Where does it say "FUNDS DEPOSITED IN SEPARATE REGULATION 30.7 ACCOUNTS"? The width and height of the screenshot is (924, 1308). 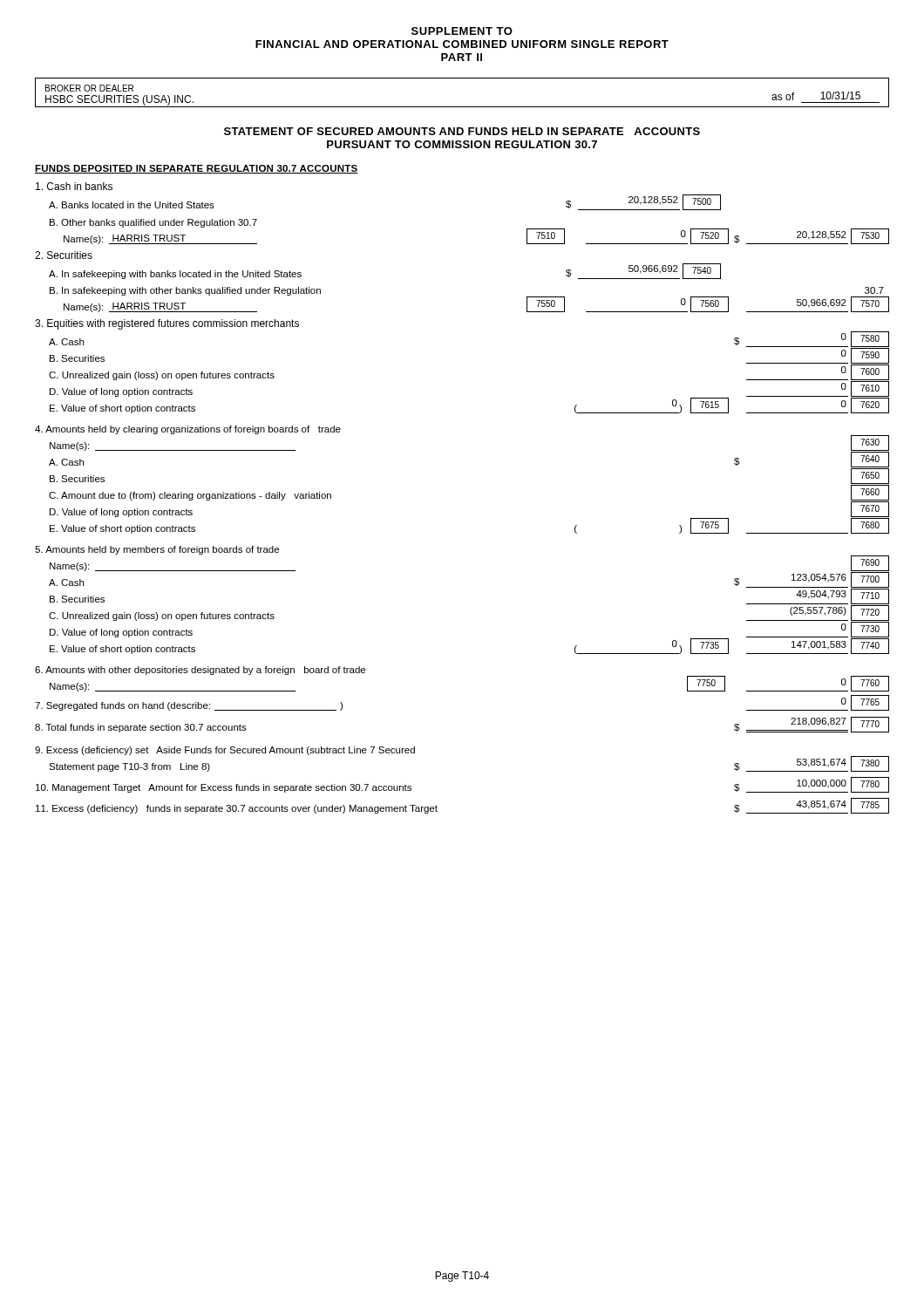[196, 168]
